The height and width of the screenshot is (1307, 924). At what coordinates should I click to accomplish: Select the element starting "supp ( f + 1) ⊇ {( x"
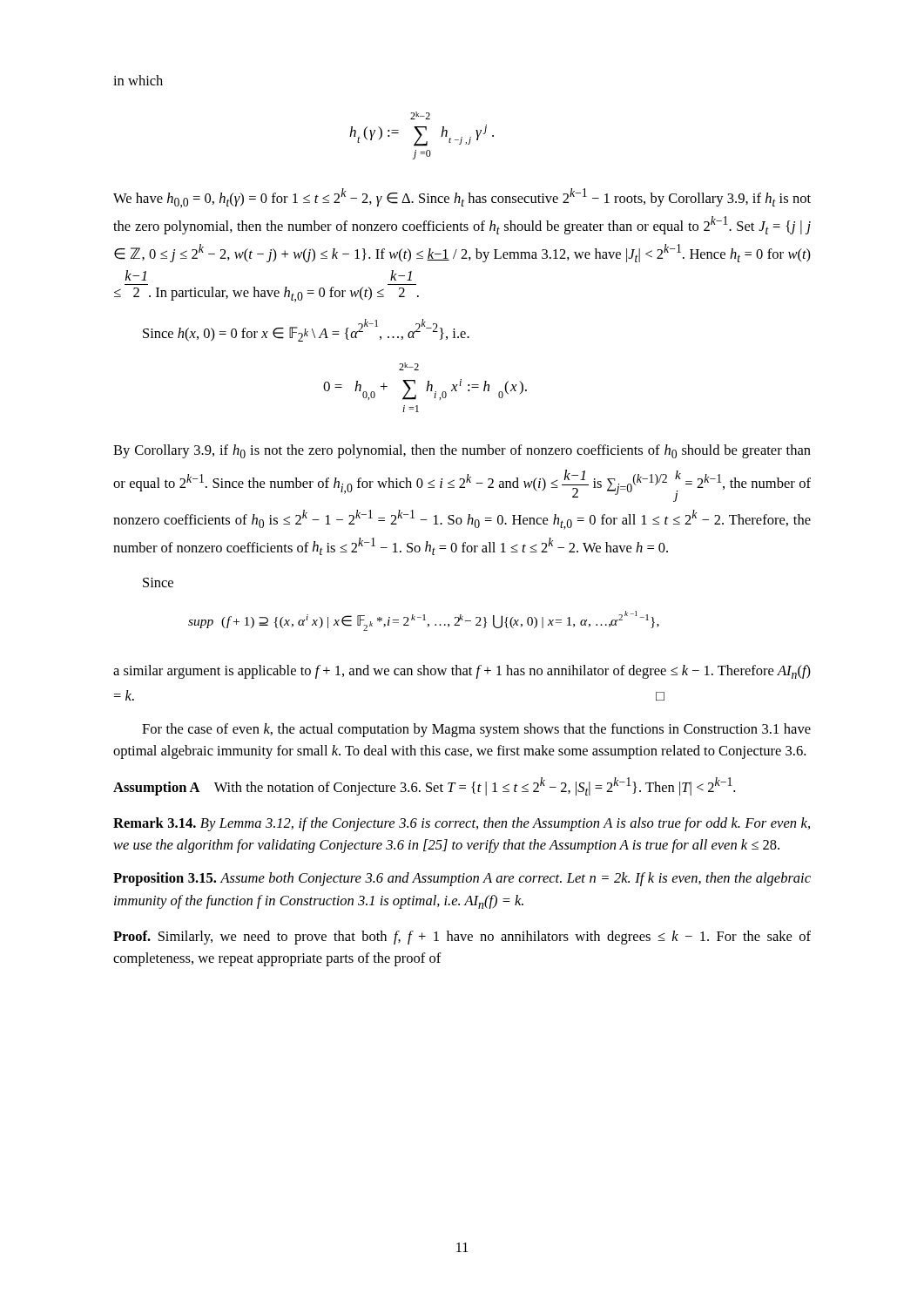tap(462, 621)
